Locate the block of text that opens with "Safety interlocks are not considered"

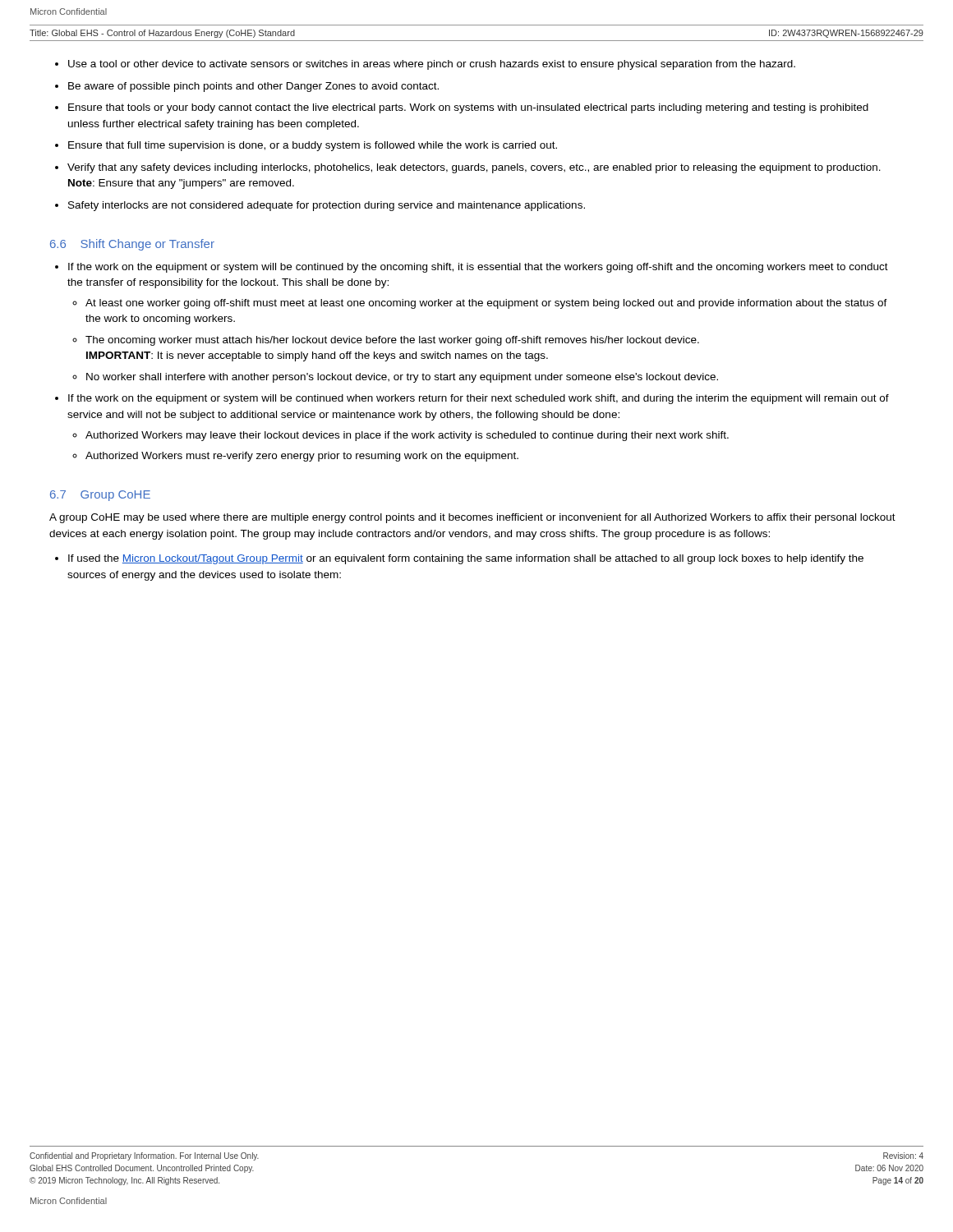pos(327,205)
